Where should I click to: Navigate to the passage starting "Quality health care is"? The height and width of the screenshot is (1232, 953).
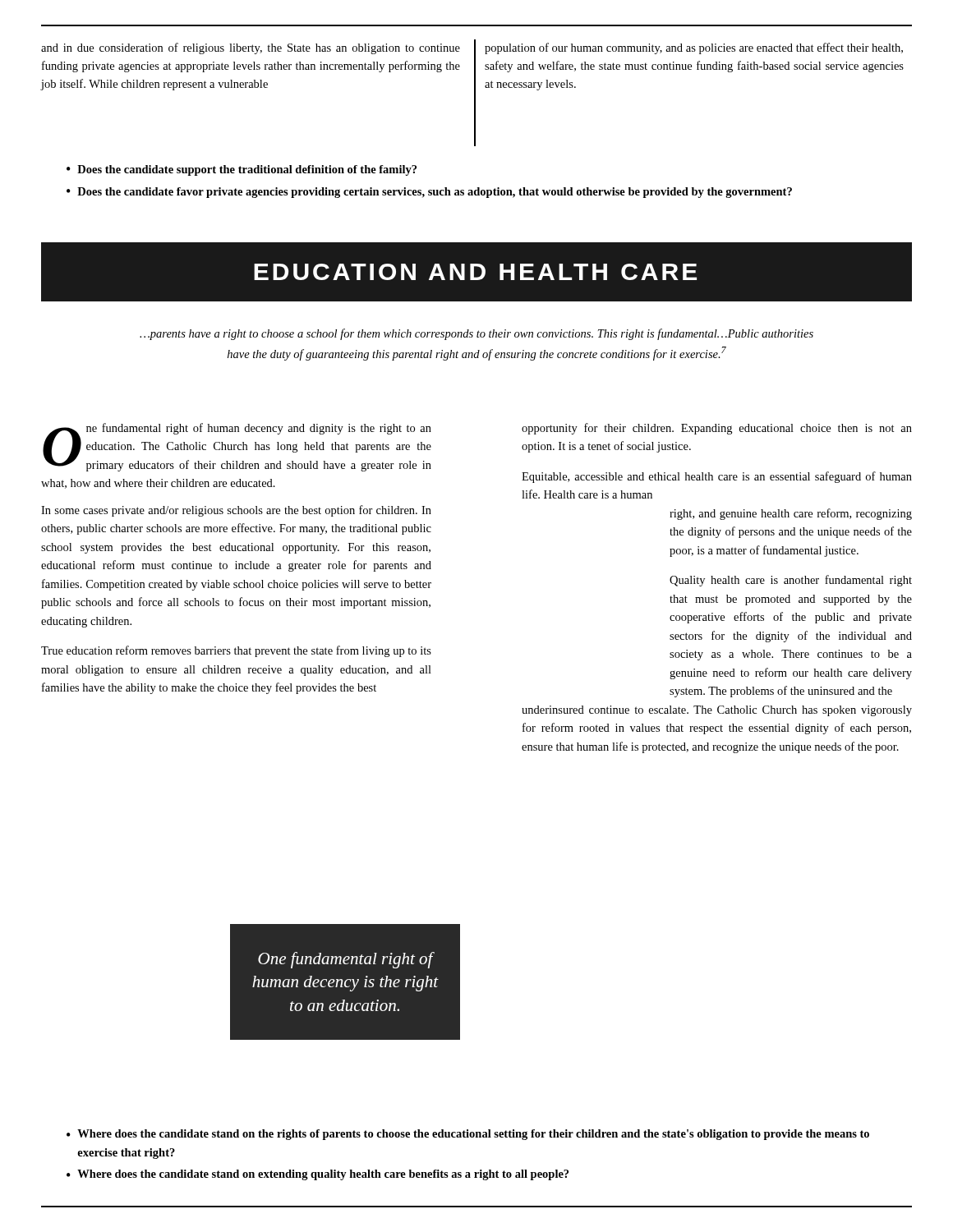pos(791,635)
